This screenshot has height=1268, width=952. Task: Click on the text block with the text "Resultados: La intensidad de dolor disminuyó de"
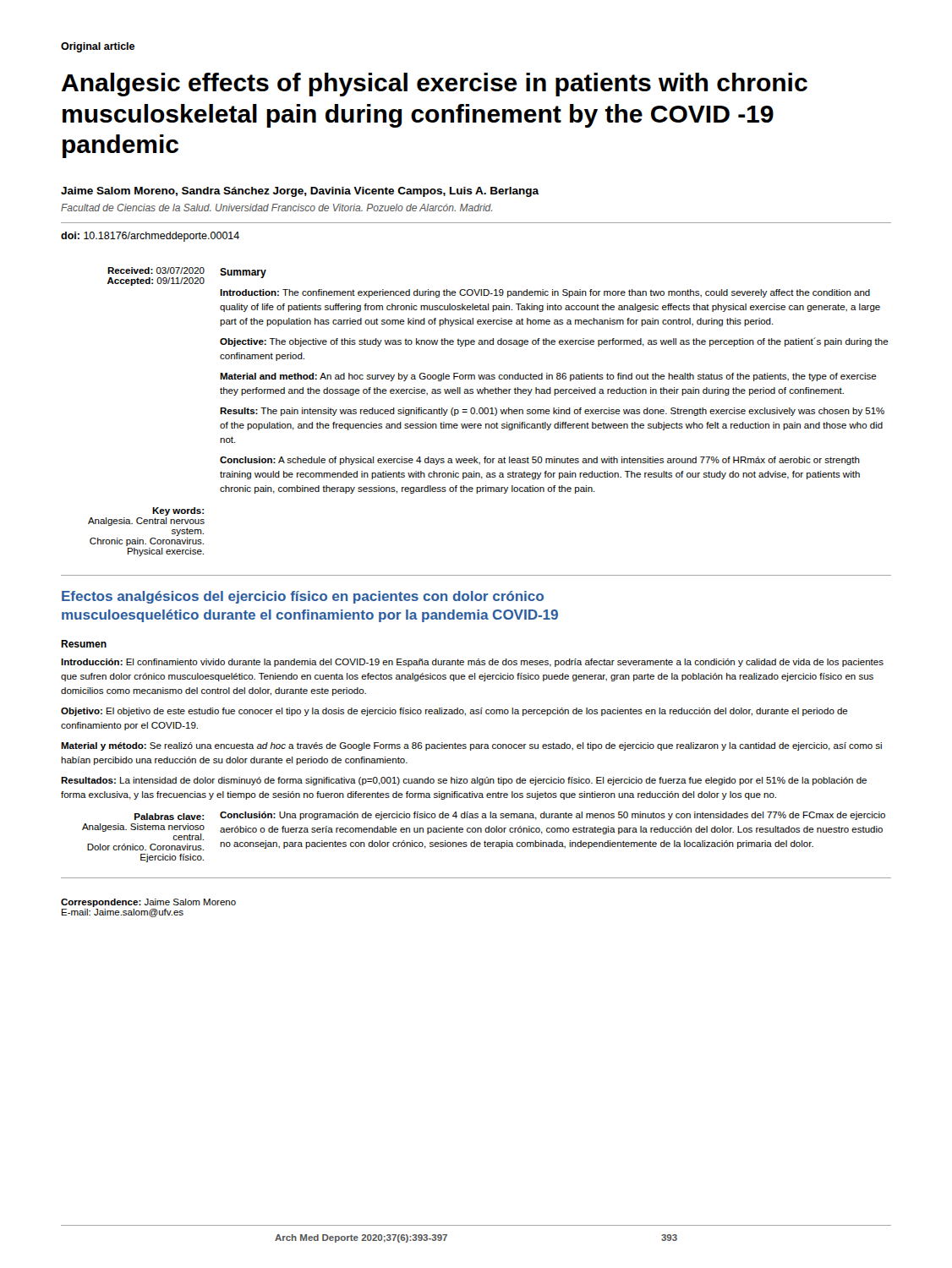[x=464, y=787]
